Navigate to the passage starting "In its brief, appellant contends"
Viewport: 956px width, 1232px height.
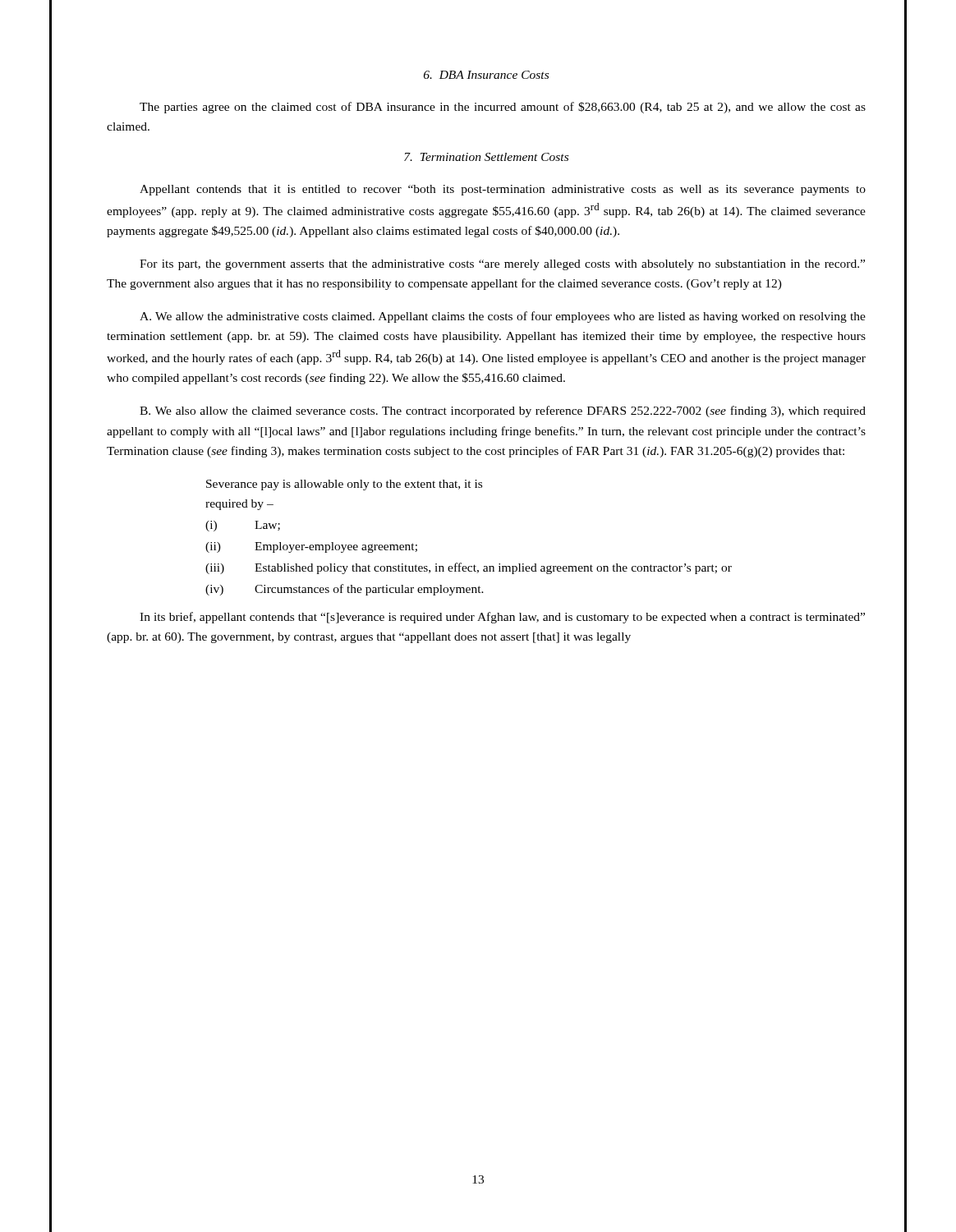[x=486, y=626]
